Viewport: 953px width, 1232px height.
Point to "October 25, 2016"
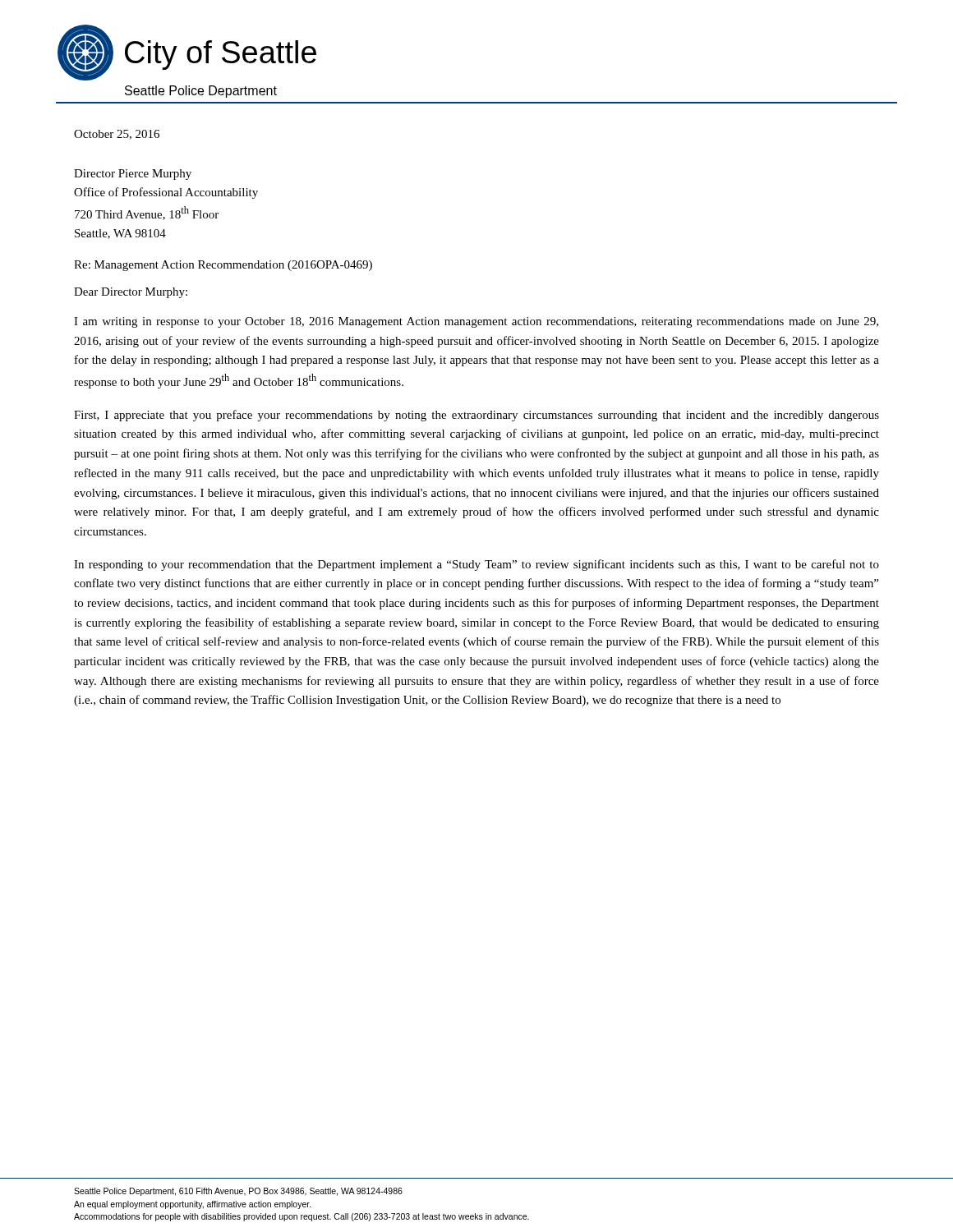point(117,134)
